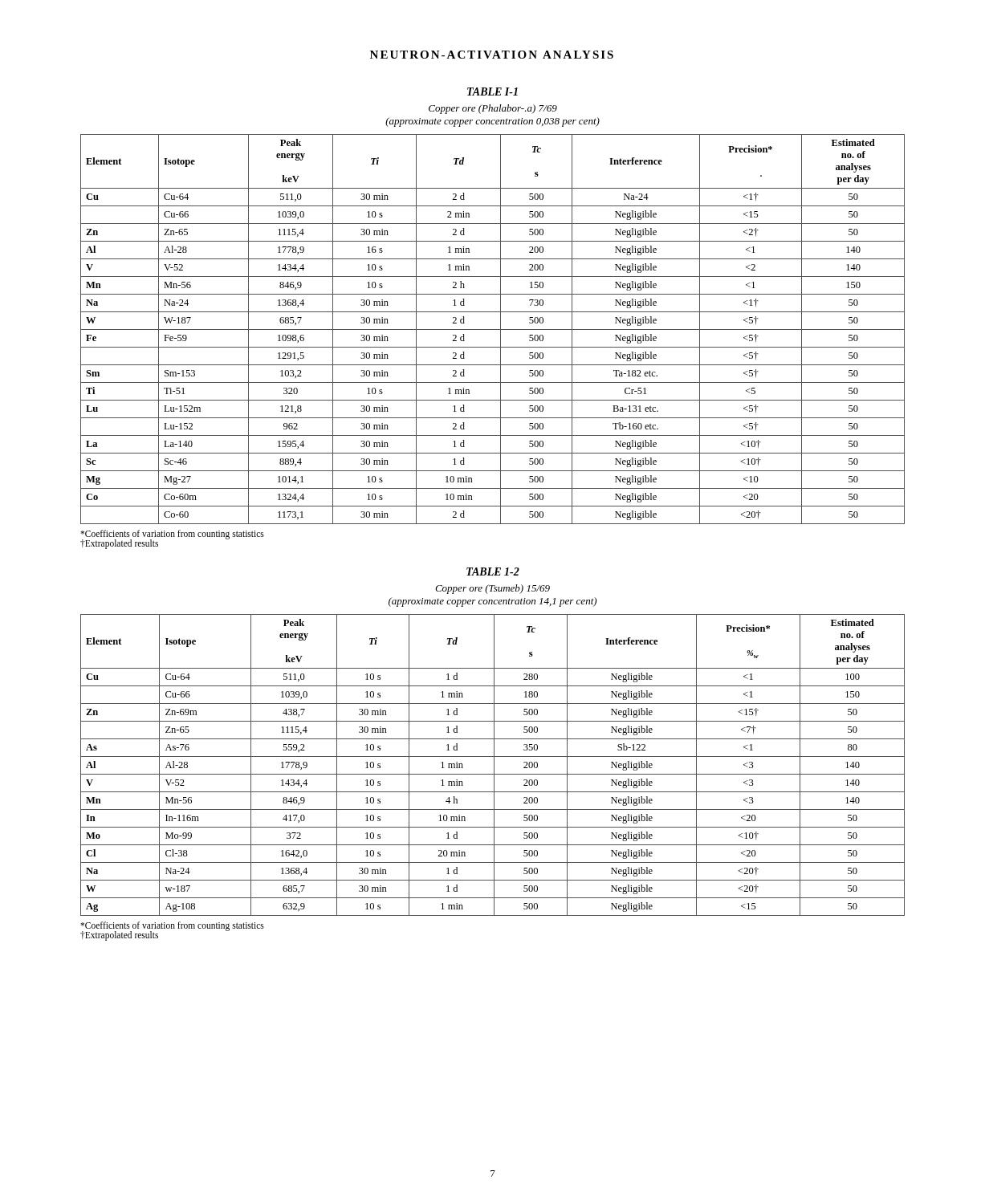Point to the block starting "TABLE 1-2"
This screenshot has width=985, height=1204.
[x=492, y=572]
